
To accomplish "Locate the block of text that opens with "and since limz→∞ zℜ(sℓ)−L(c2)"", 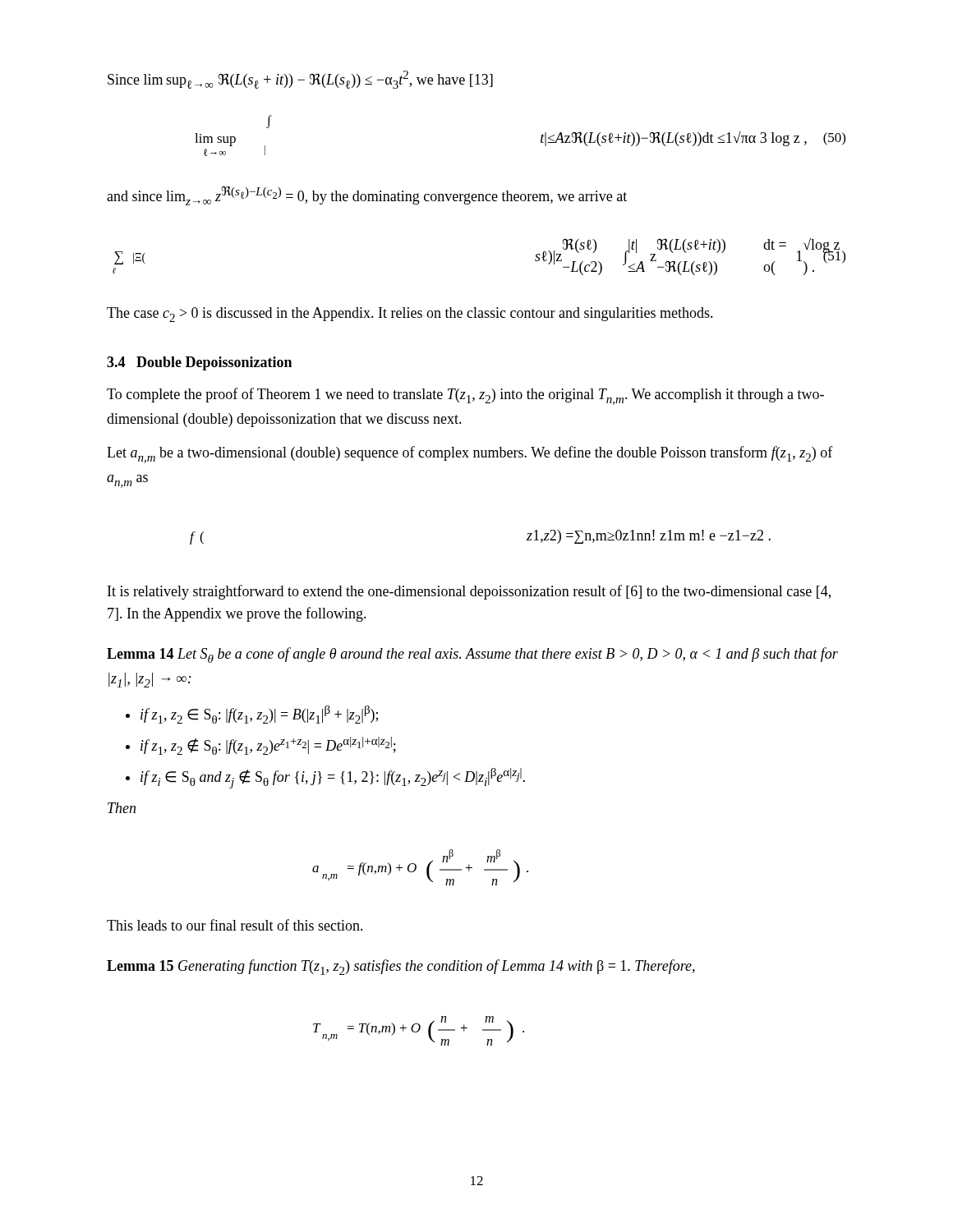I will (x=367, y=196).
